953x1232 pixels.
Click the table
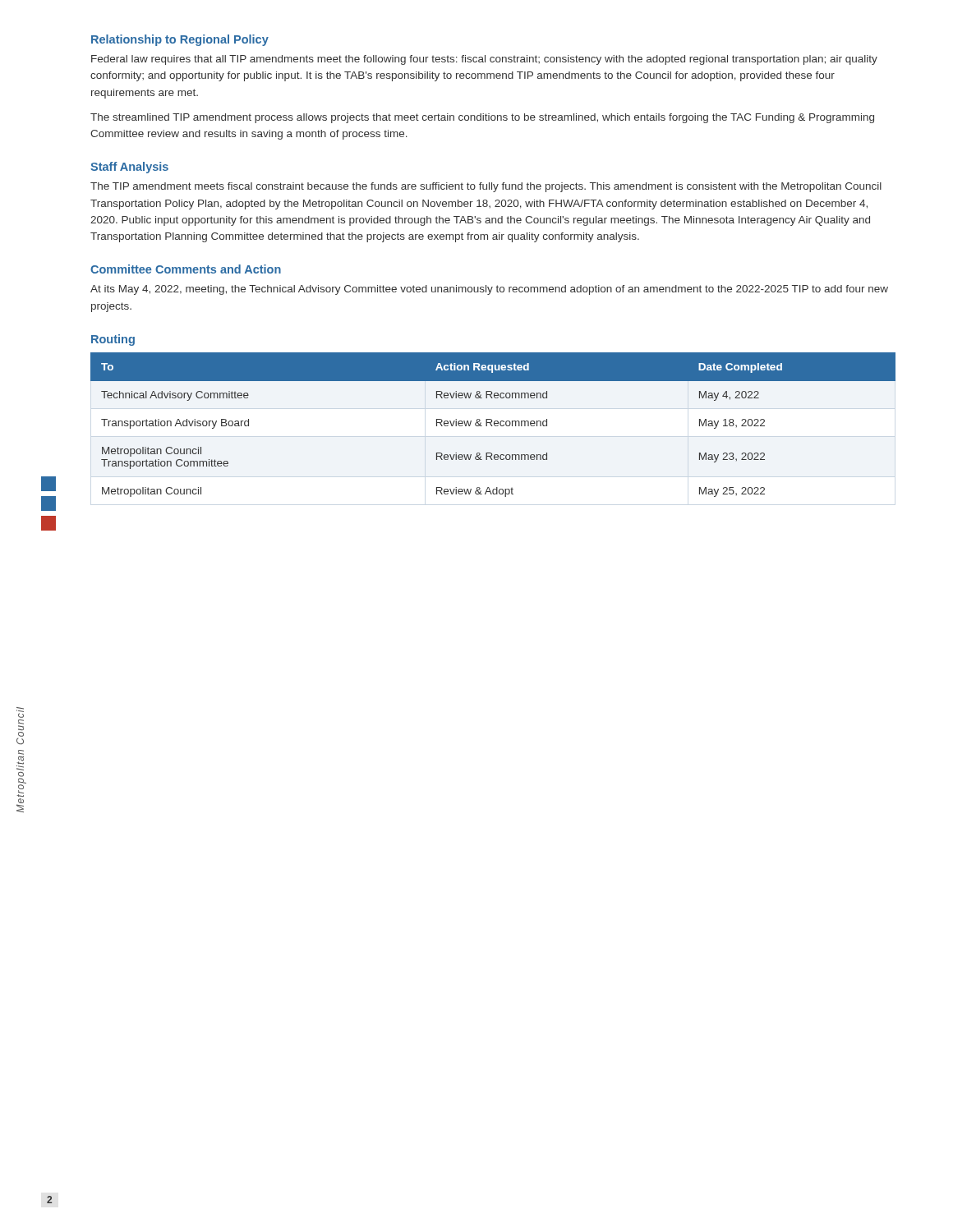(x=493, y=428)
